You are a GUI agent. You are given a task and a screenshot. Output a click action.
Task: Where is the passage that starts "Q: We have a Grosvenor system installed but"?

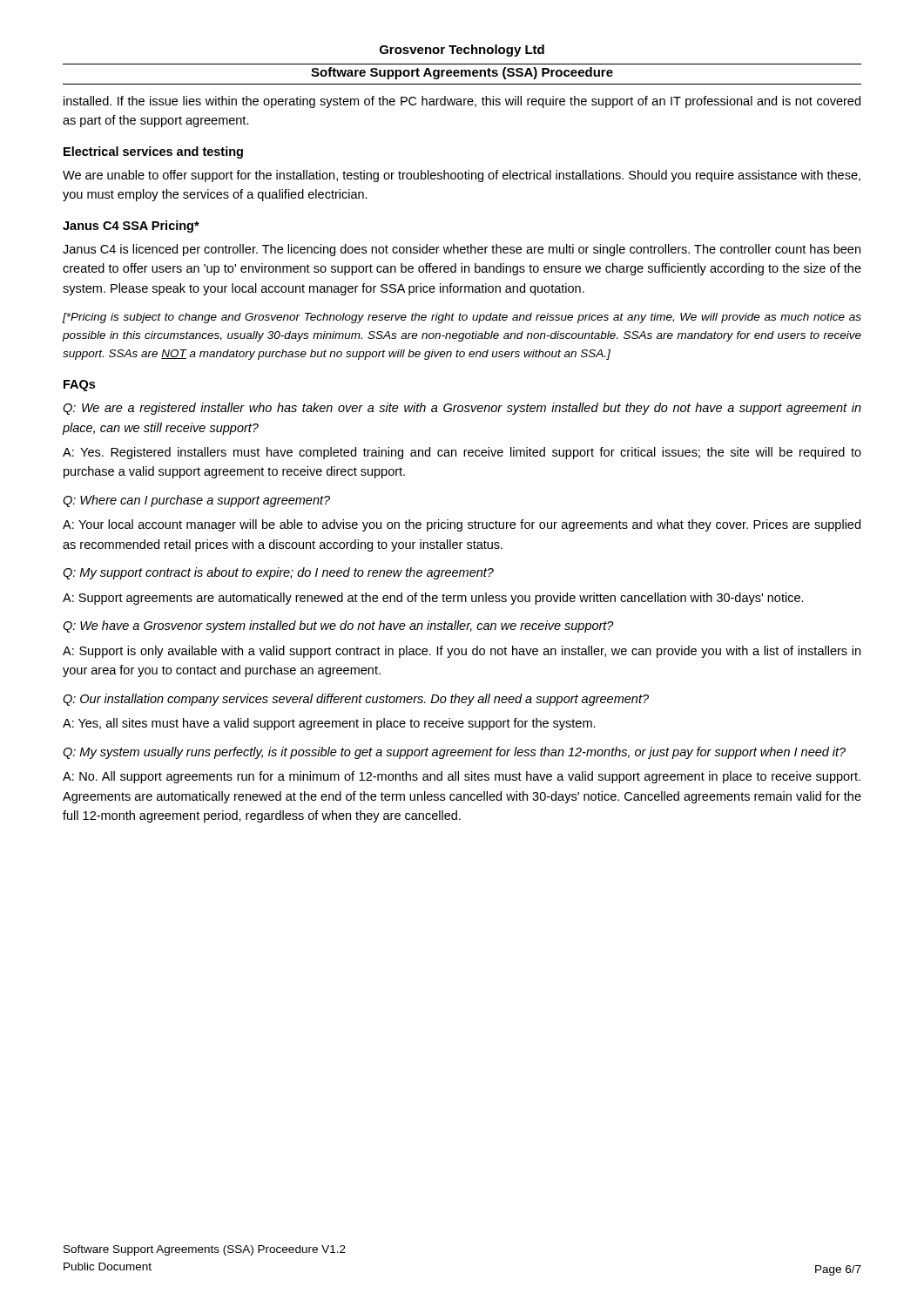[338, 626]
